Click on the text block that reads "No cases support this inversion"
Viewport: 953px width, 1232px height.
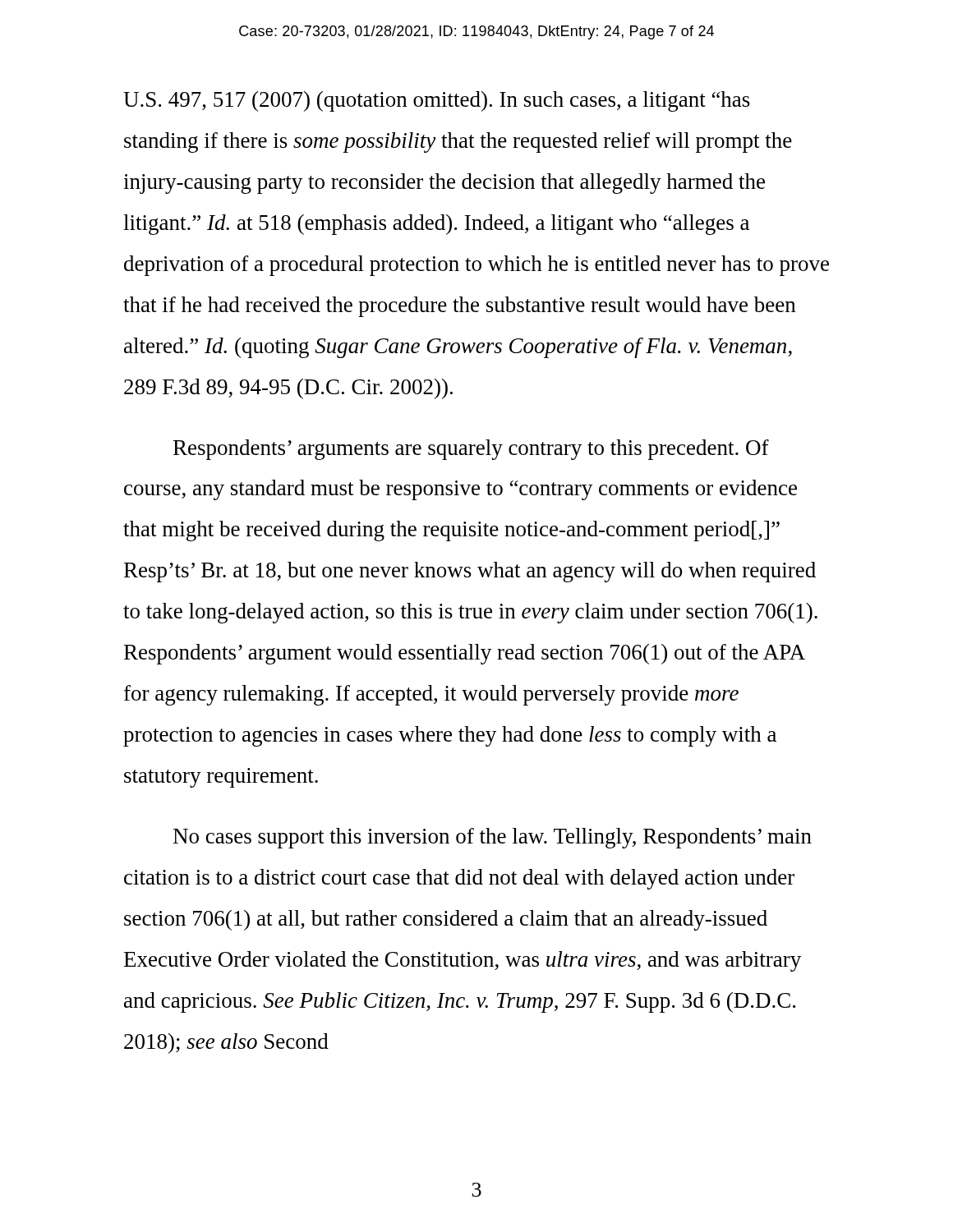tap(493, 838)
